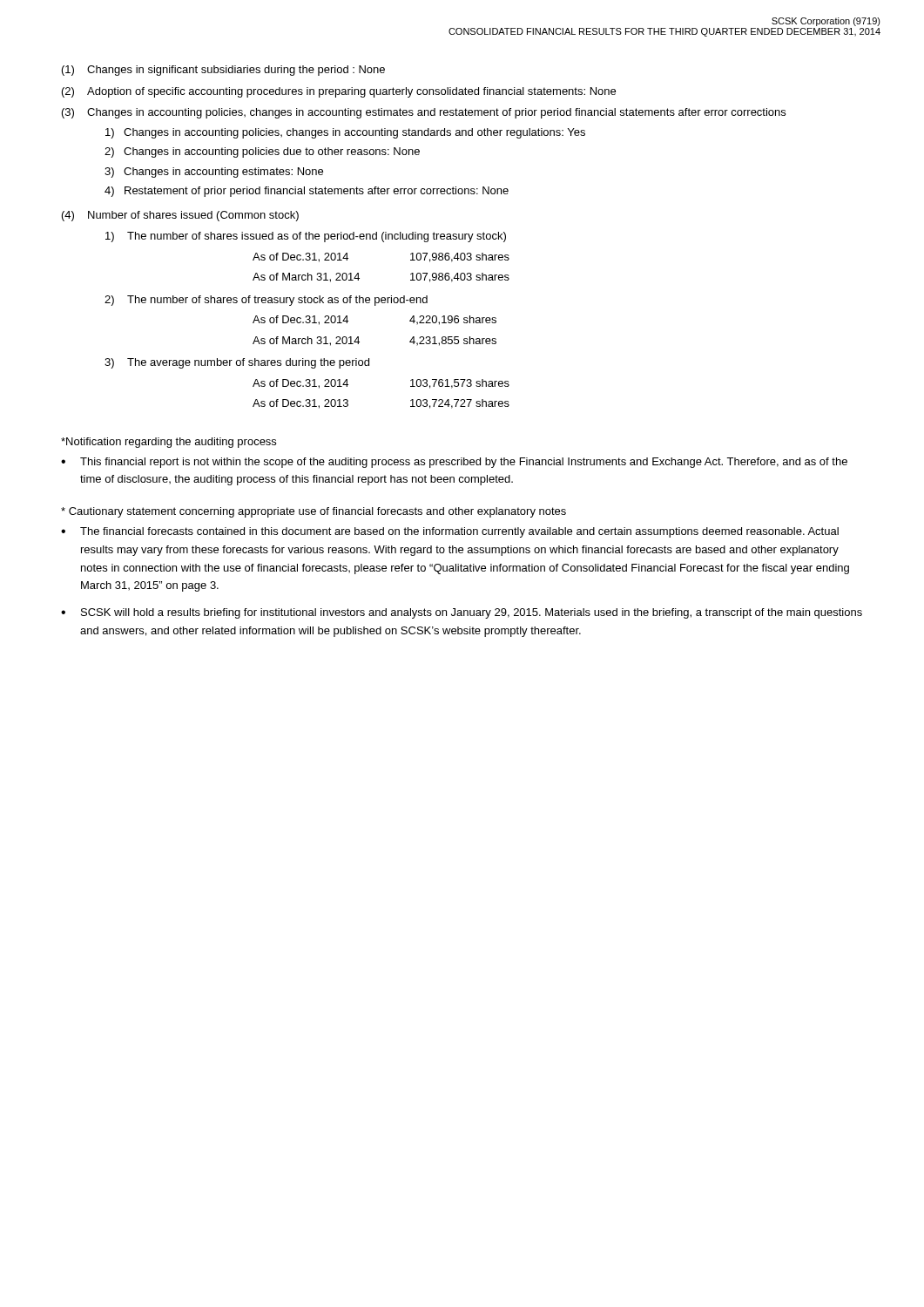Point to the block beginning "• SCSK will hold a results briefing"

point(462,622)
